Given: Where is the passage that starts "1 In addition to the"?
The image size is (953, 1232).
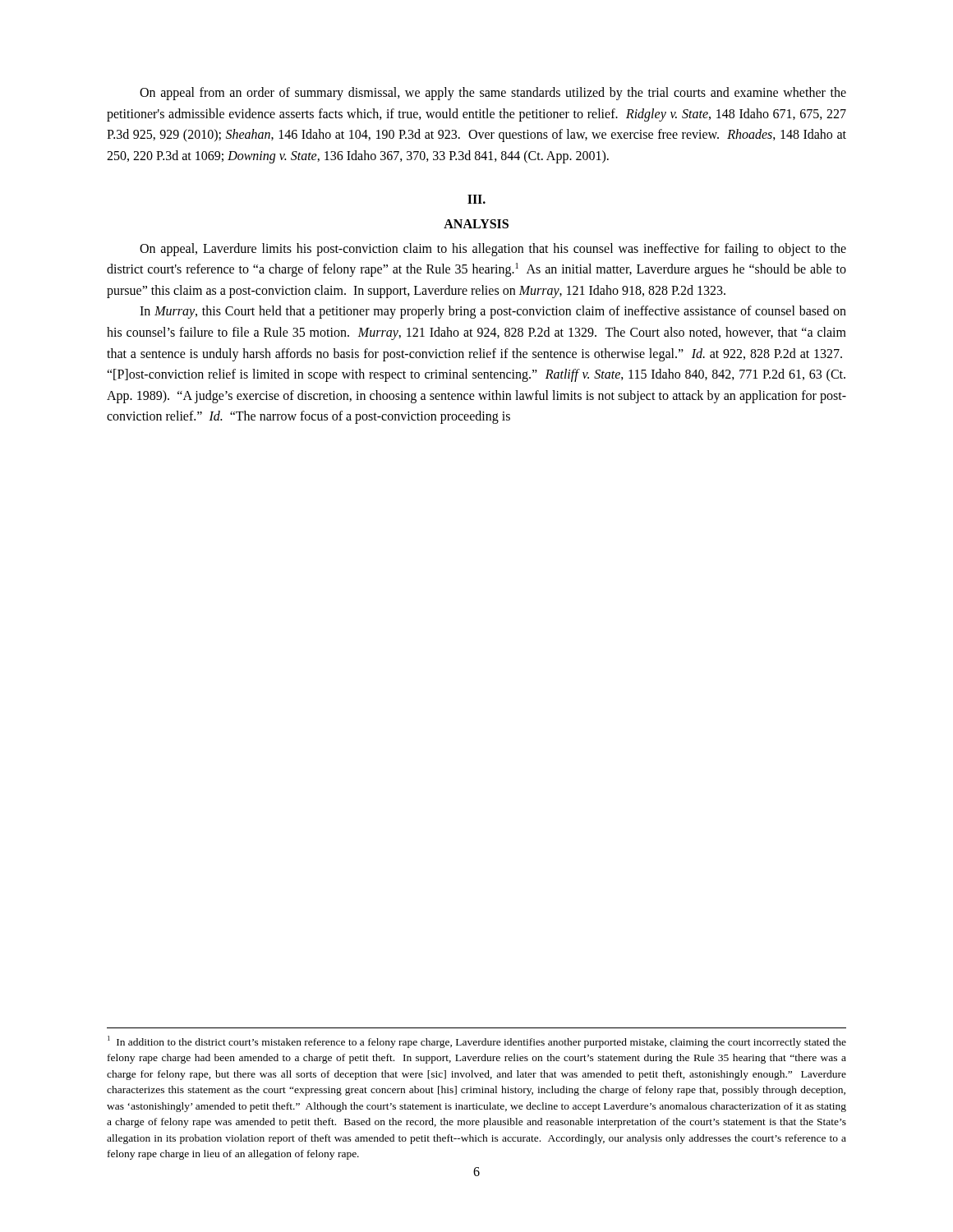Looking at the screenshot, I should click(476, 1098).
